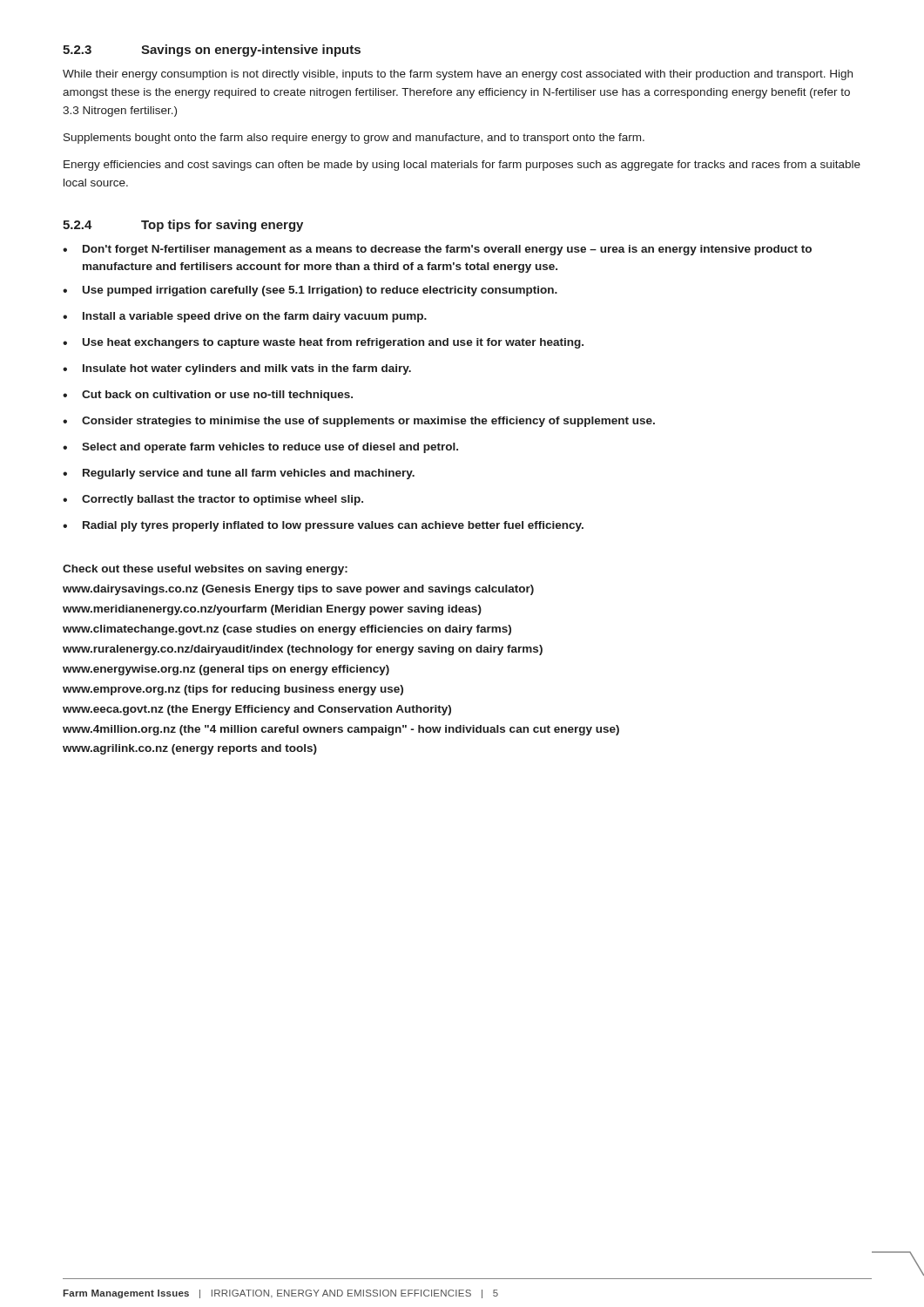
Task: Find the block on this page that starts "• Install a variable"
Action: pyautogui.click(x=245, y=317)
